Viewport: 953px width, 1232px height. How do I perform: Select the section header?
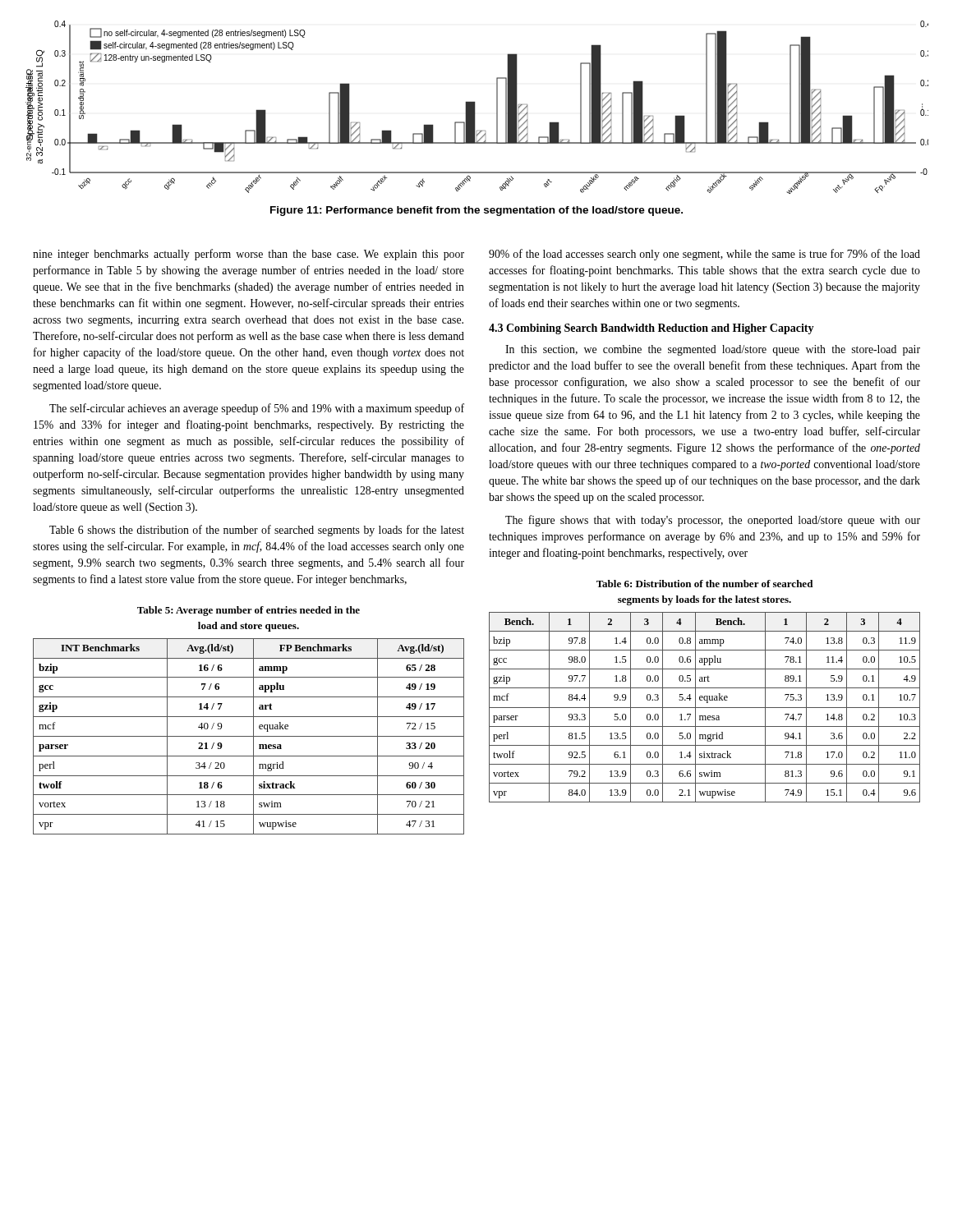(x=651, y=328)
